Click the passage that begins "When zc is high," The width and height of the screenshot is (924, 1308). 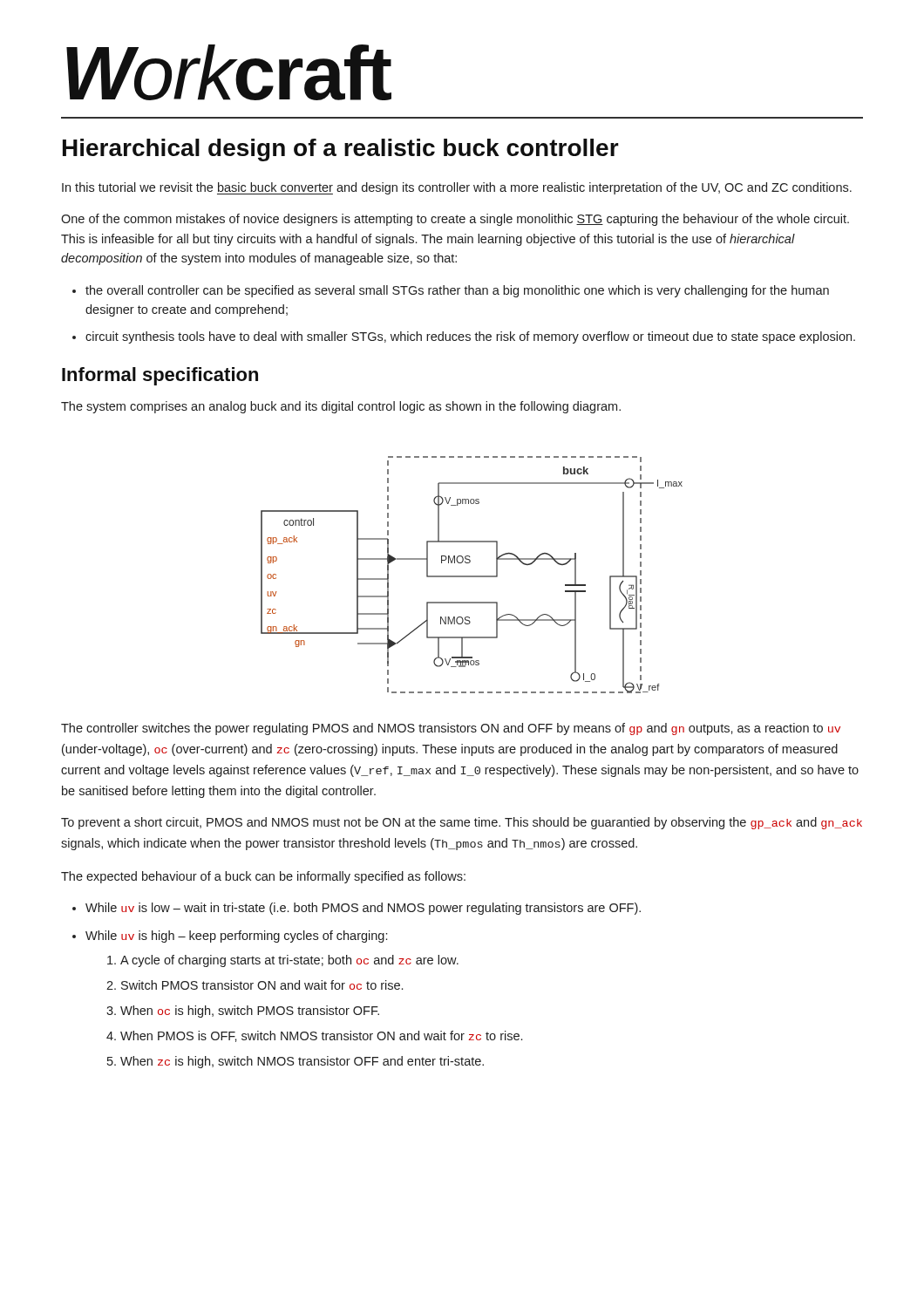point(303,1062)
